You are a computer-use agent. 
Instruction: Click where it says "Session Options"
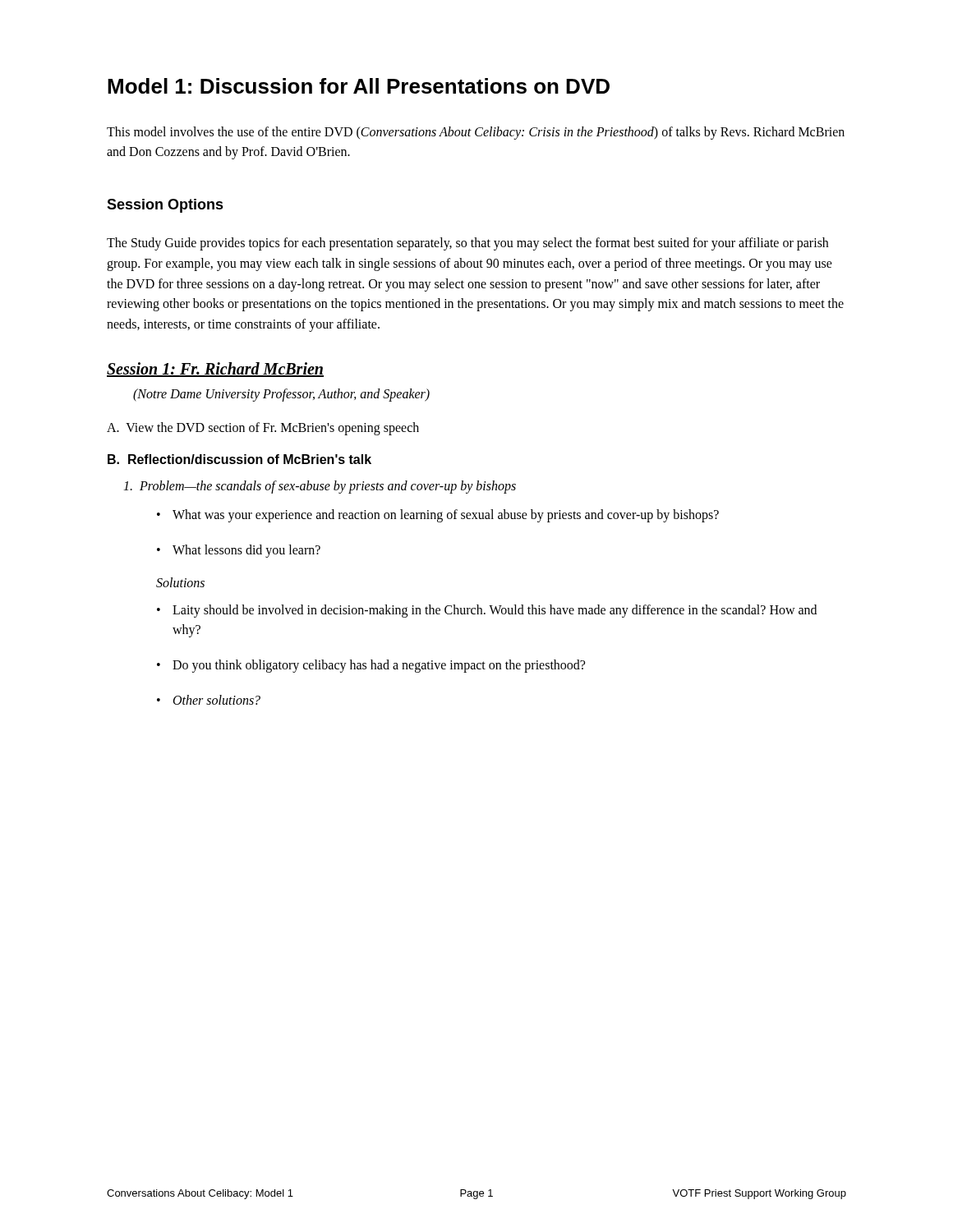pyautogui.click(x=165, y=206)
